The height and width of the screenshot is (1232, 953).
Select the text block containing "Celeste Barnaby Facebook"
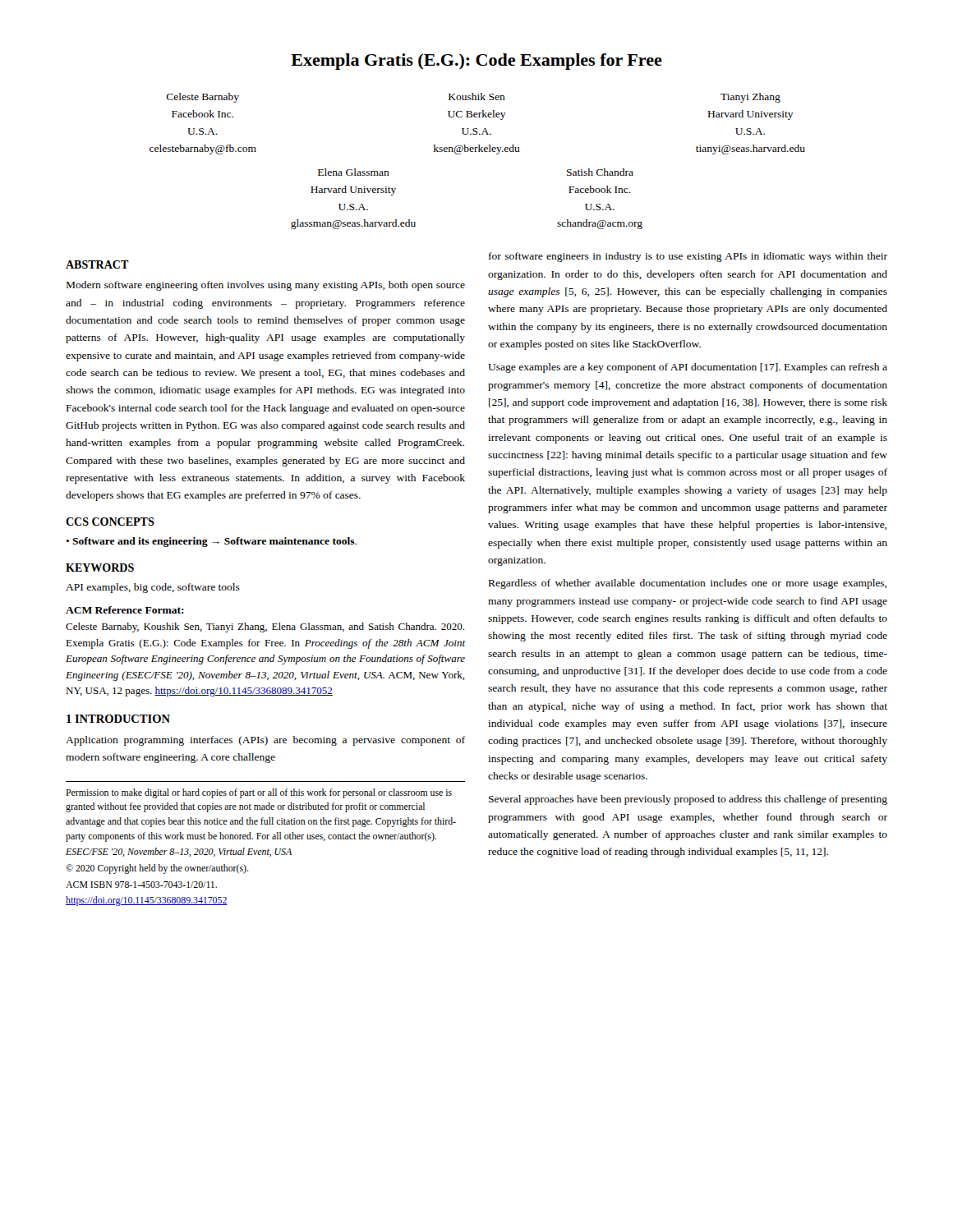click(476, 161)
